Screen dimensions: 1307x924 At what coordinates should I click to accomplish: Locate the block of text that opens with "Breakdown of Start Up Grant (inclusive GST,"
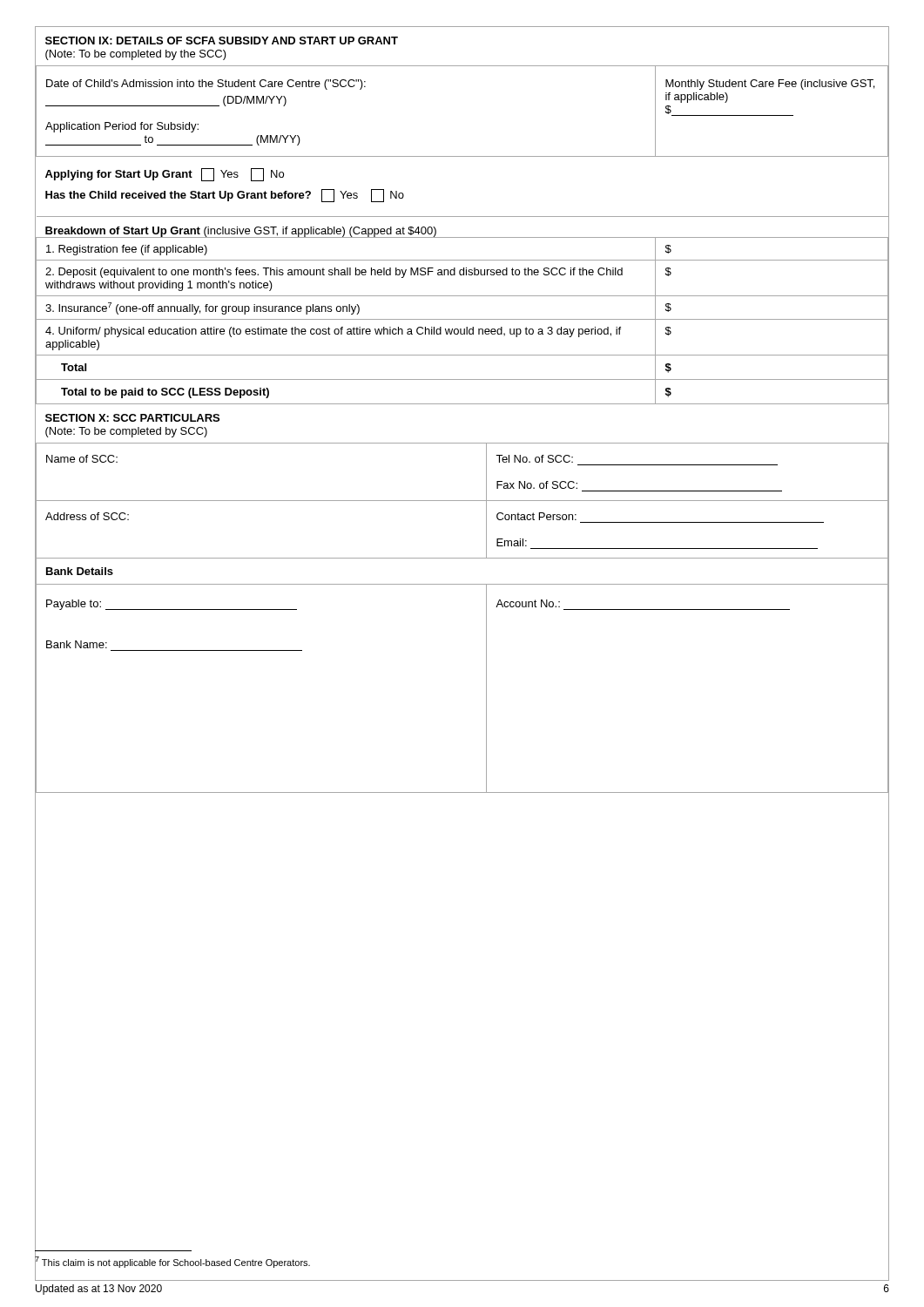(x=241, y=231)
